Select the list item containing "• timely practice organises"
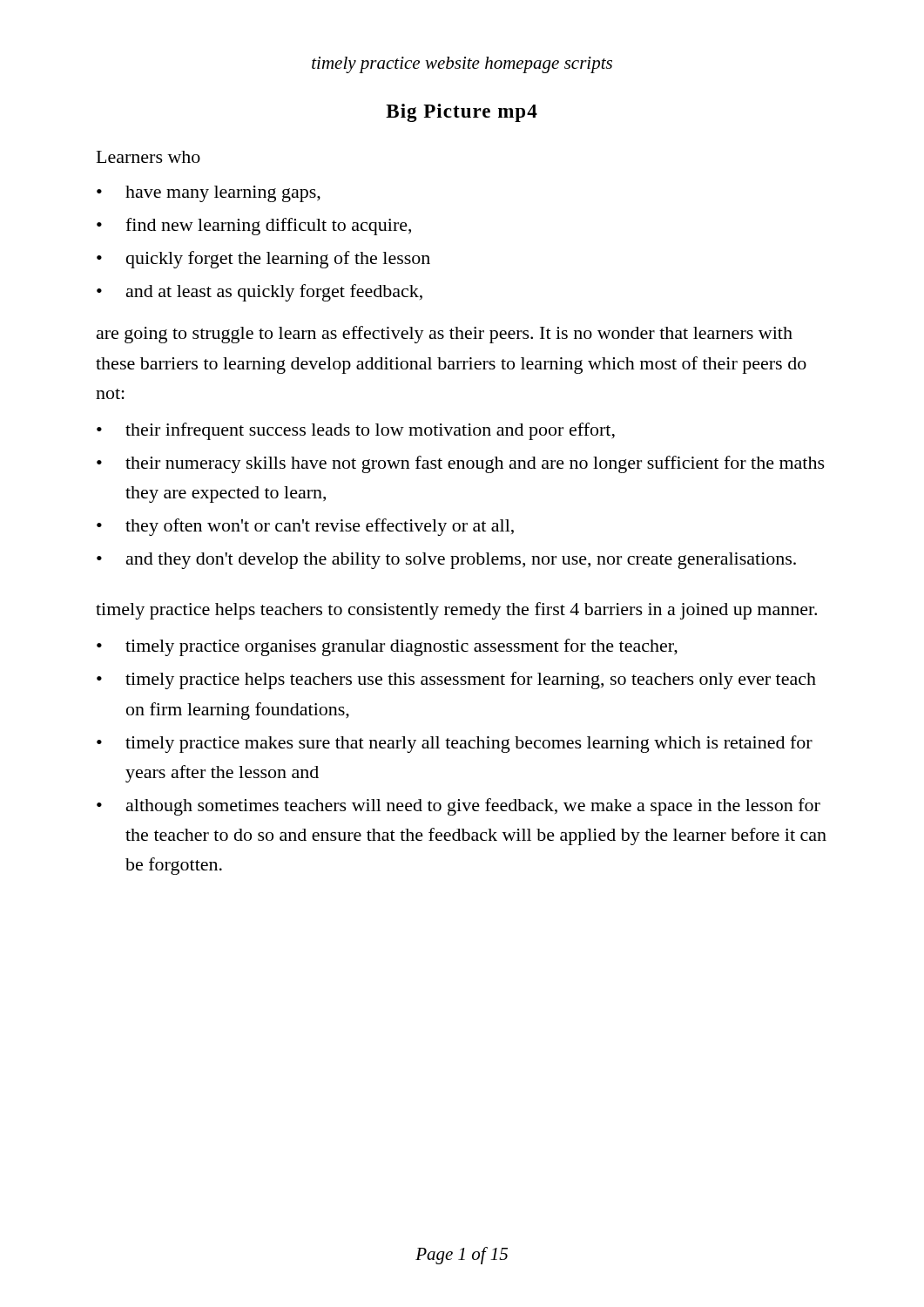The image size is (924, 1307). (462, 646)
